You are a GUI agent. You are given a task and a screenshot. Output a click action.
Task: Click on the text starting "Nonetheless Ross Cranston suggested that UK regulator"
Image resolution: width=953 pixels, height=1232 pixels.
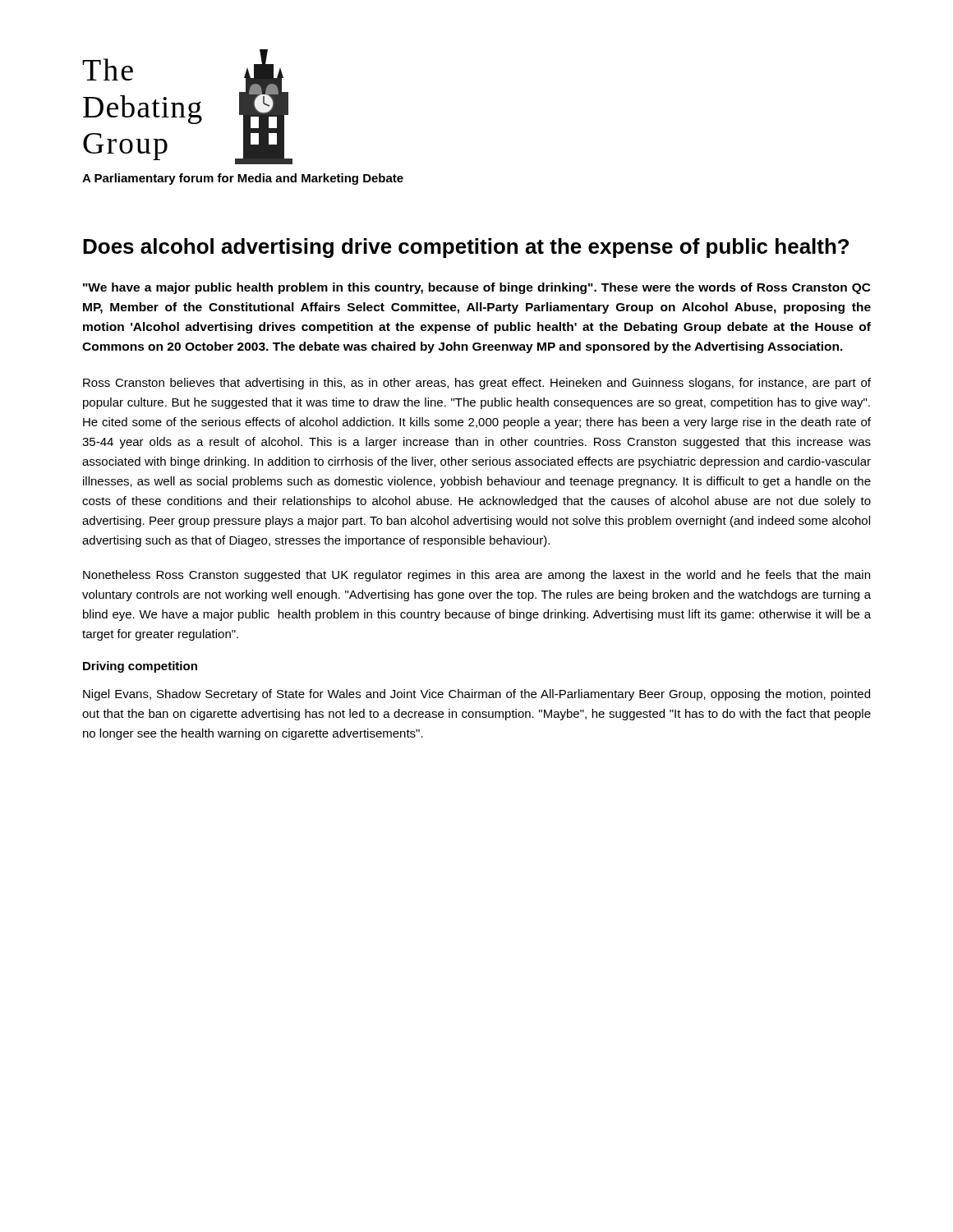pos(476,604)
